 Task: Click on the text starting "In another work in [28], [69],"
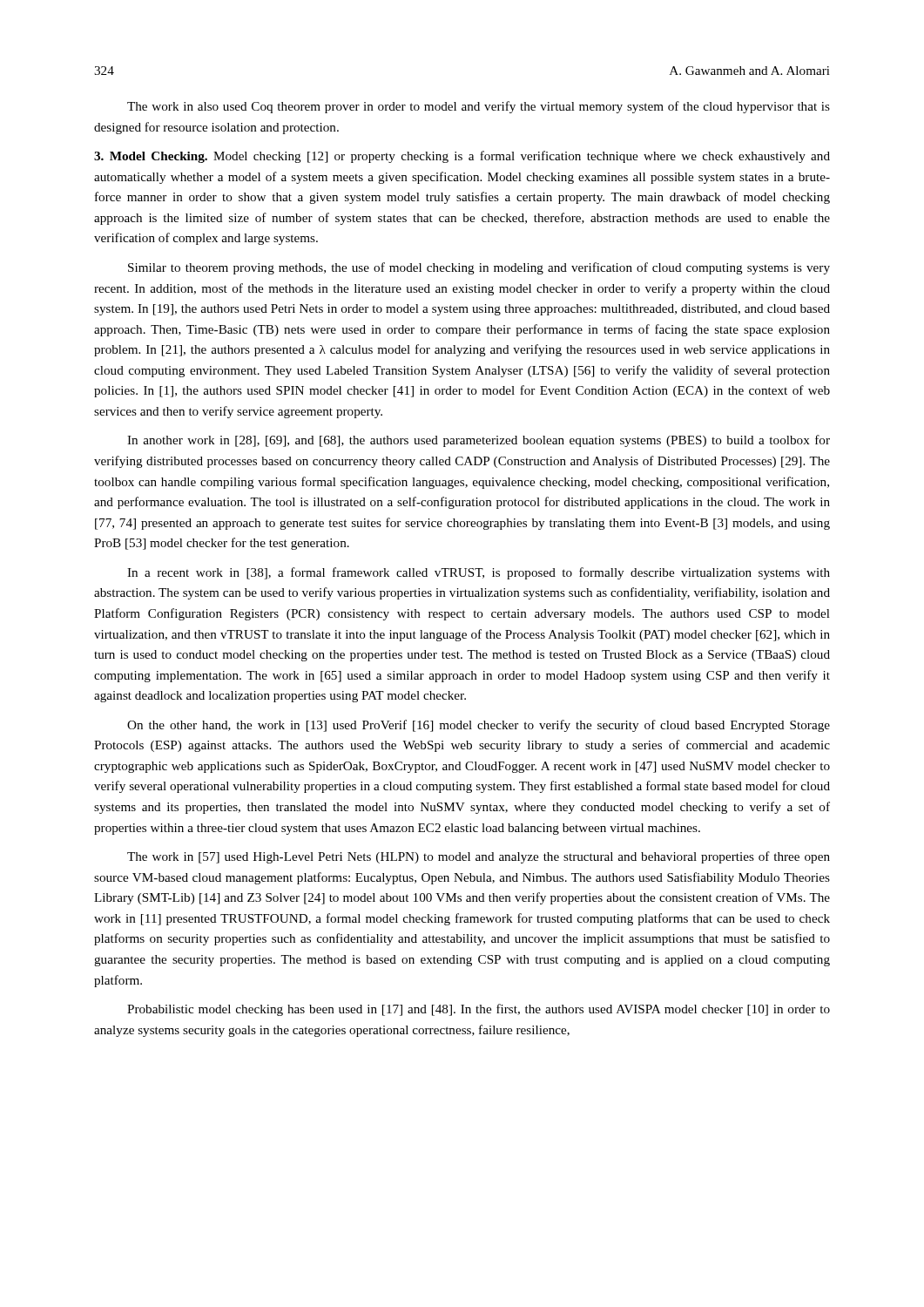coord(462,492)
